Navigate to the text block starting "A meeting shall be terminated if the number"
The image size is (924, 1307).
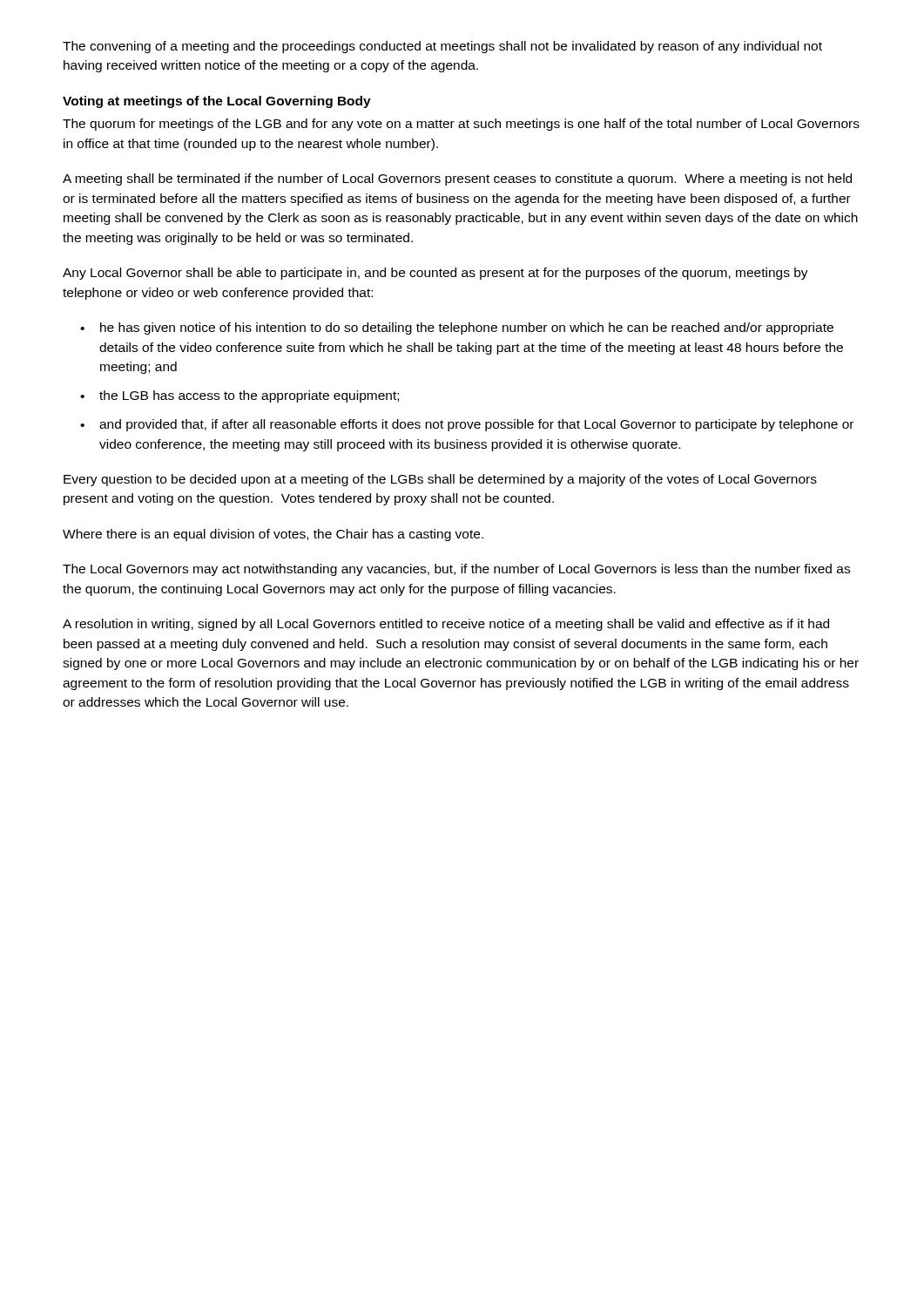[x=460, y=208]
